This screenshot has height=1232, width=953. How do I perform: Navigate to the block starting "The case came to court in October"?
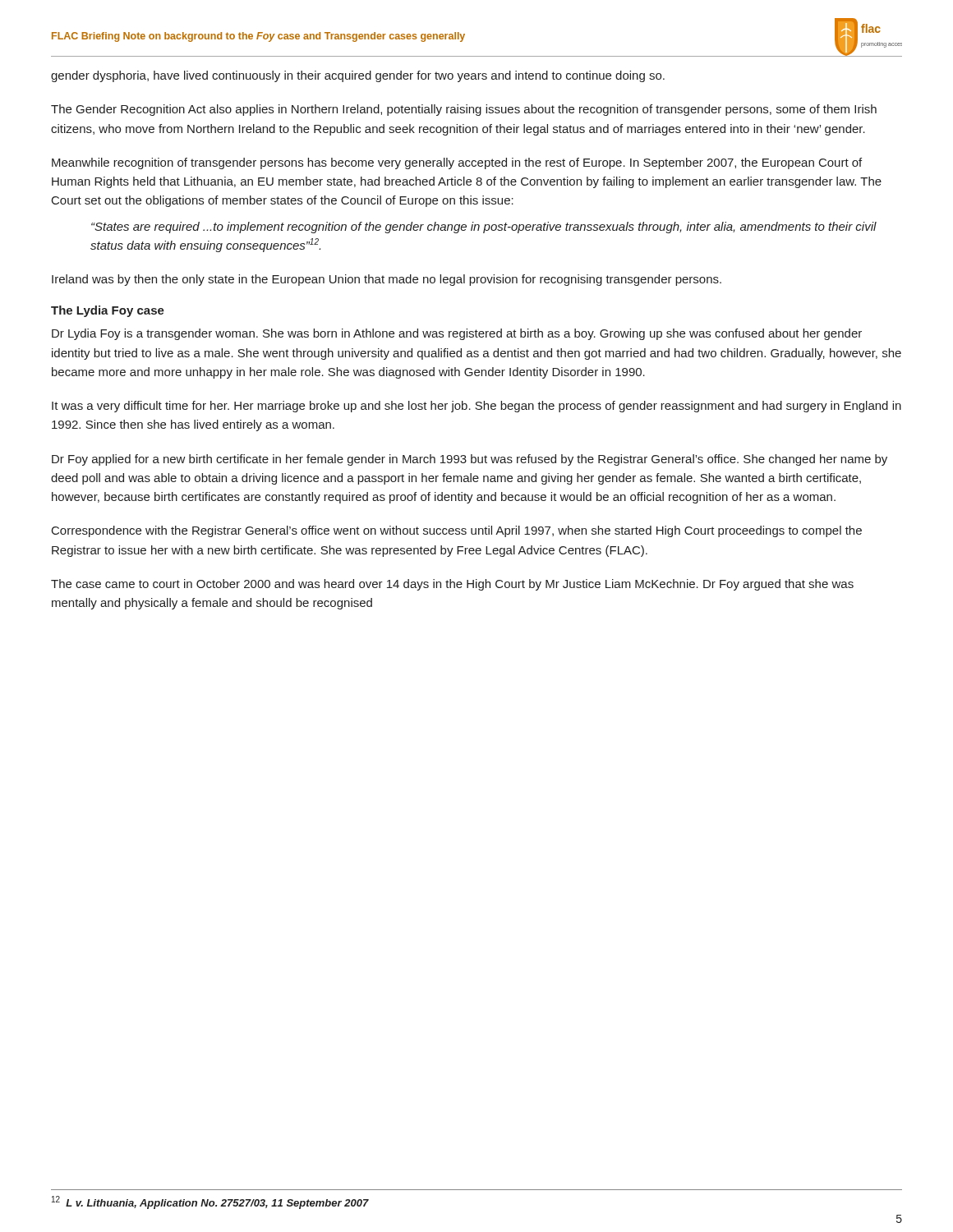pyautogui.click(x=452, y=593)
